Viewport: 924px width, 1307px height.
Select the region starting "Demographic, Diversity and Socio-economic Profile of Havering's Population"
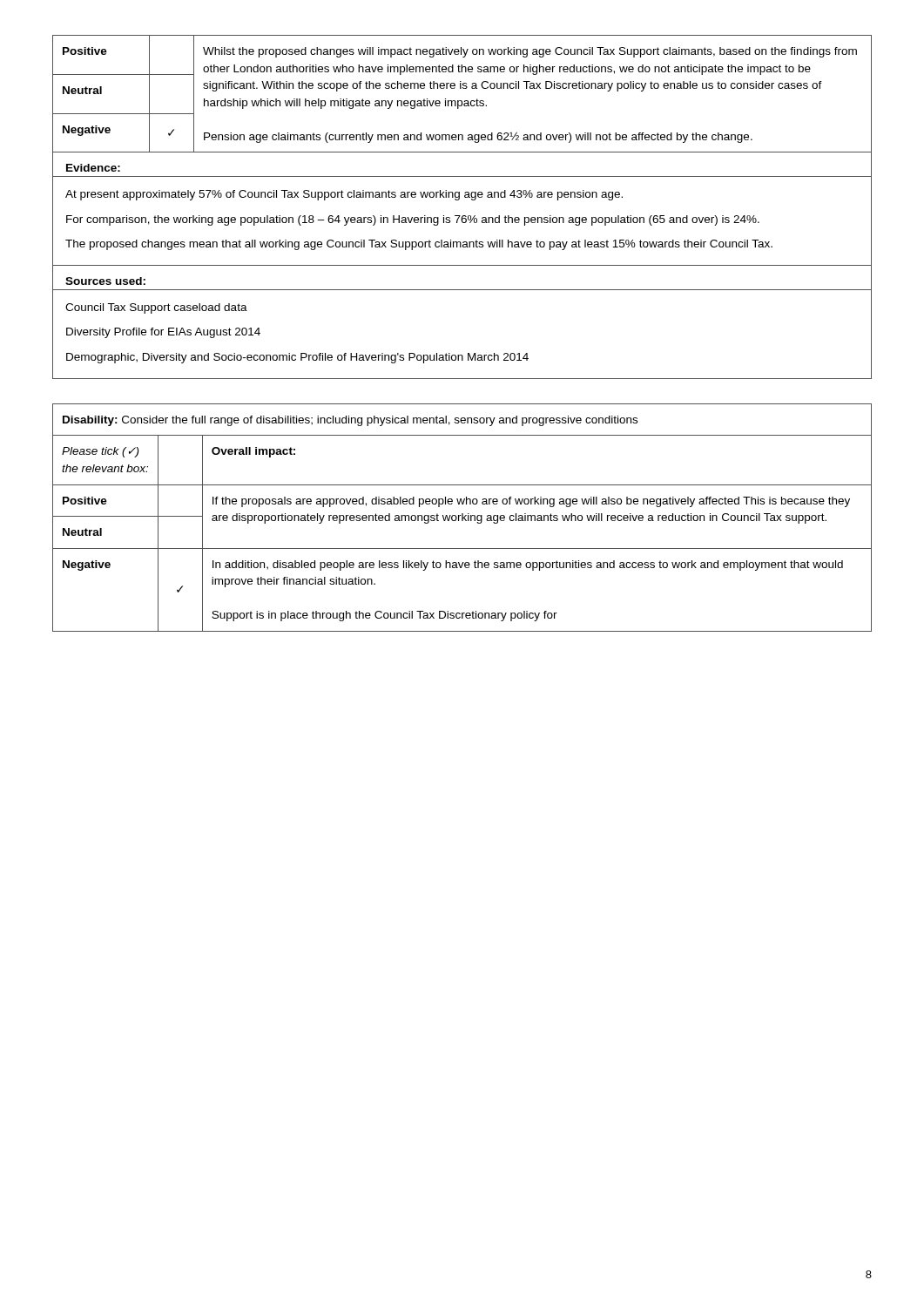click(x=297, y=357)
